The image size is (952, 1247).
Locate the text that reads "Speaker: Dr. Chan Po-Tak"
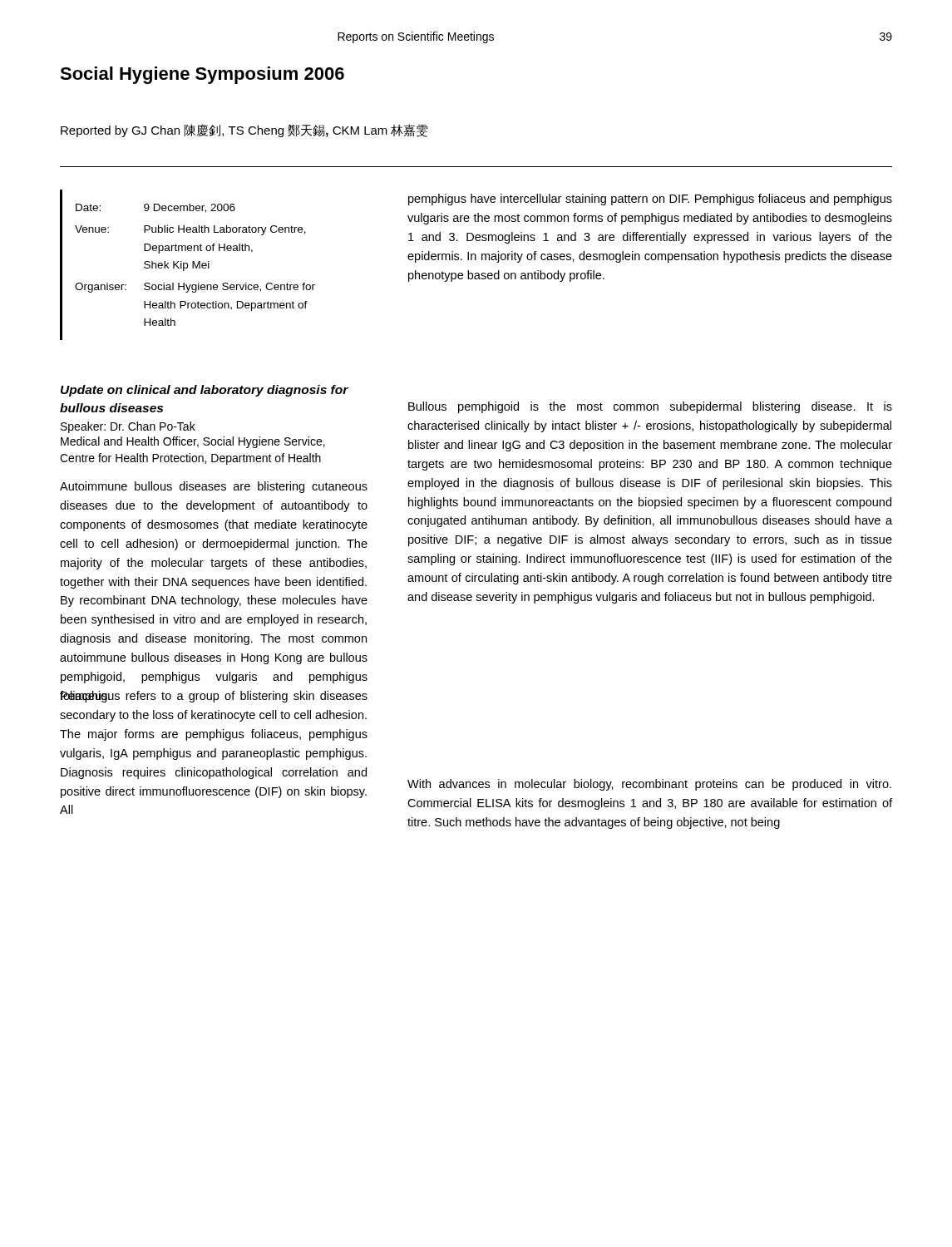pyautogui.click(x=127, y=426)
